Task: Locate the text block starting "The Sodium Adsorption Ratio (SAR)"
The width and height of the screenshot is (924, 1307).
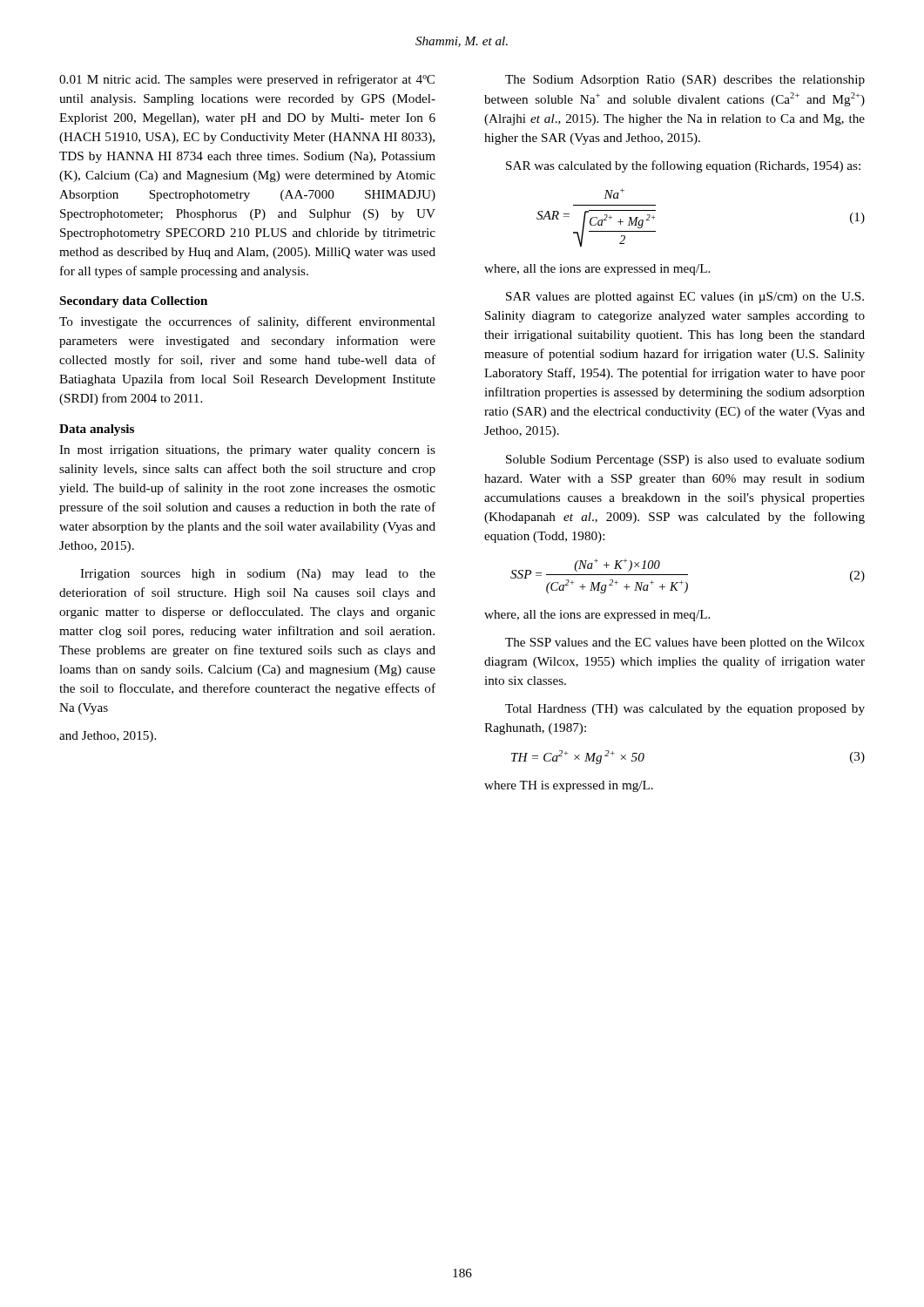Action: coord(674,122)
